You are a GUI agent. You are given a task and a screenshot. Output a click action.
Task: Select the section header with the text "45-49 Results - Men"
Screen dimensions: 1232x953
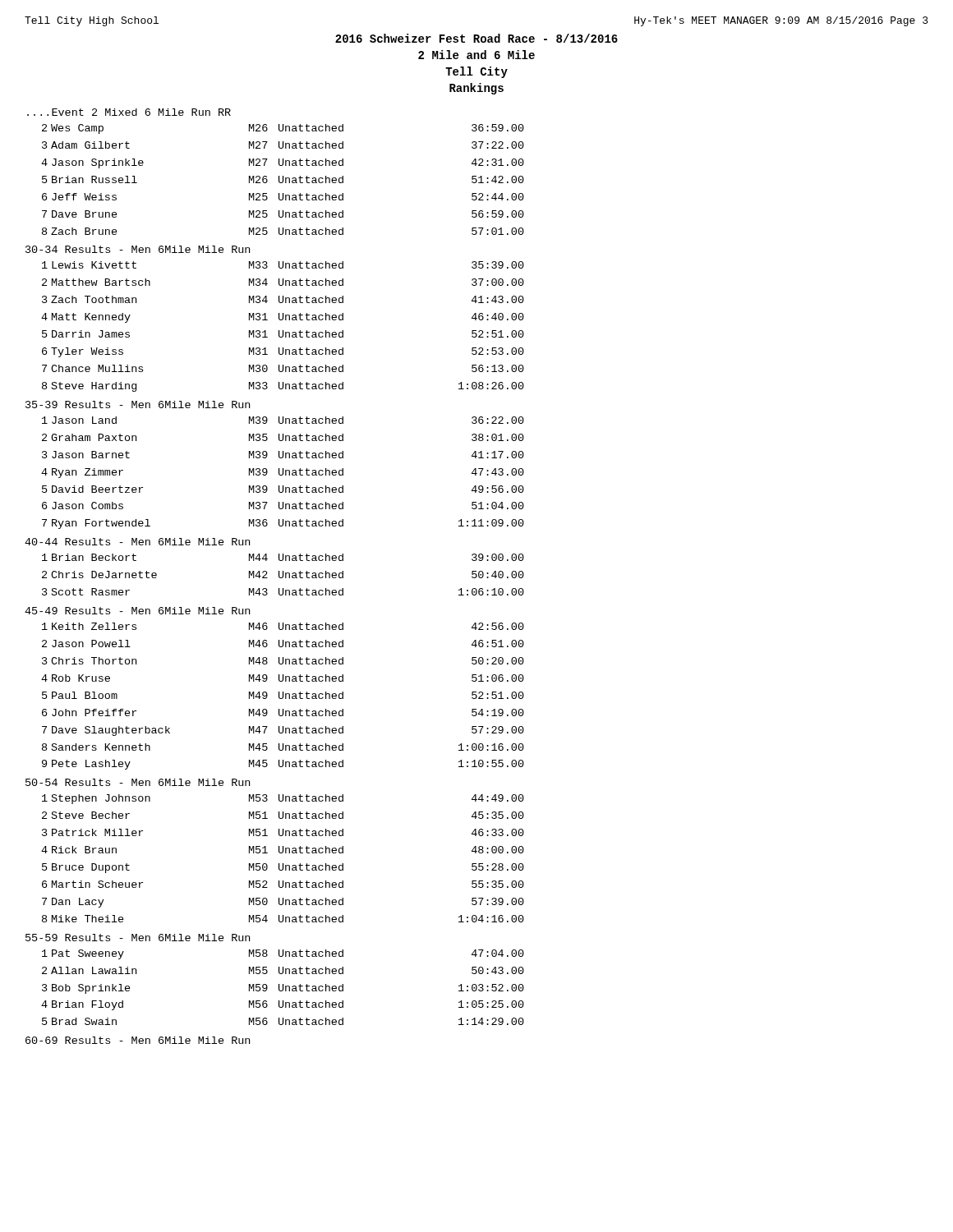[138, 612]
